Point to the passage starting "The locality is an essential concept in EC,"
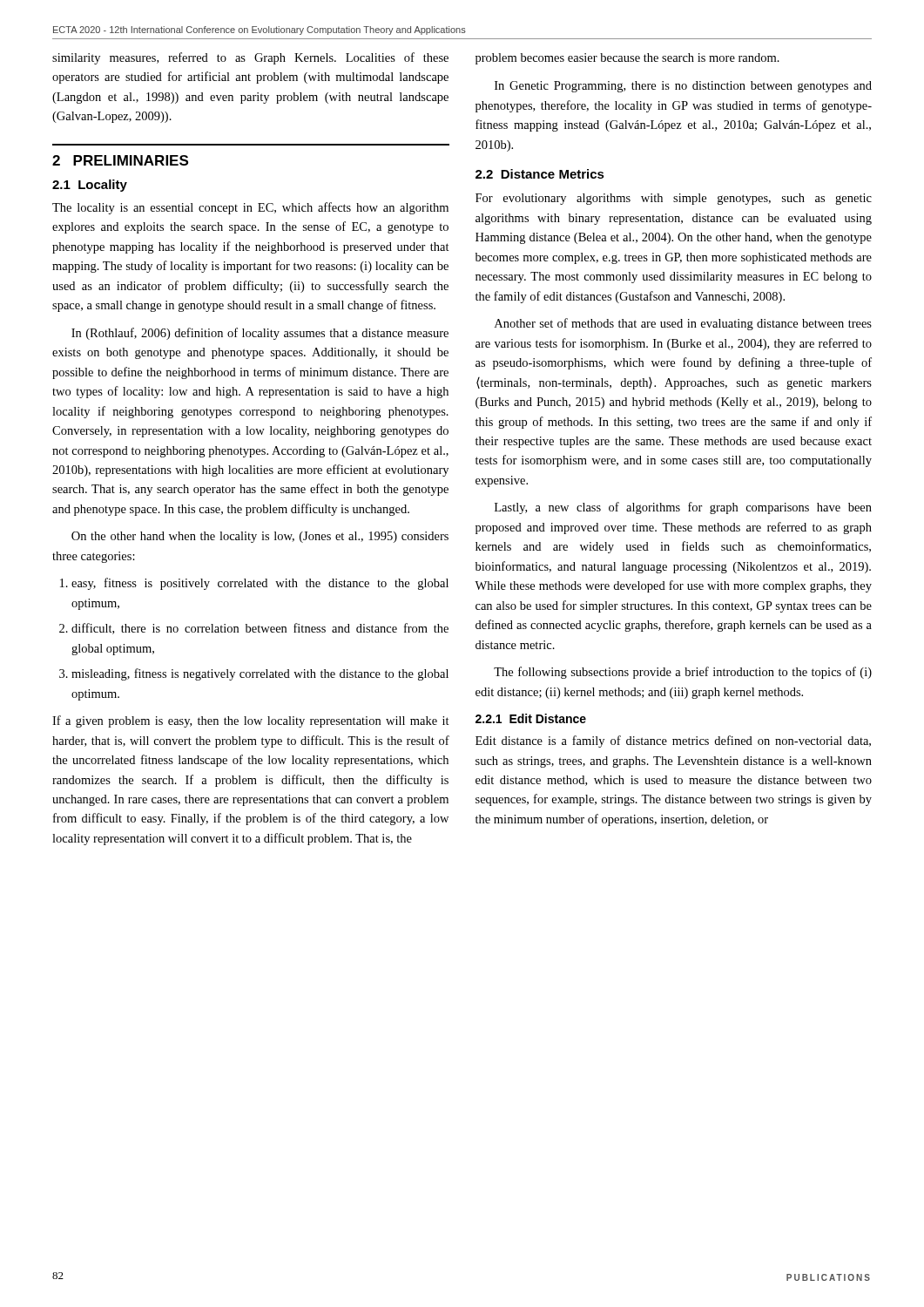This screenshot has width=924, height=1307. [251, 256]
